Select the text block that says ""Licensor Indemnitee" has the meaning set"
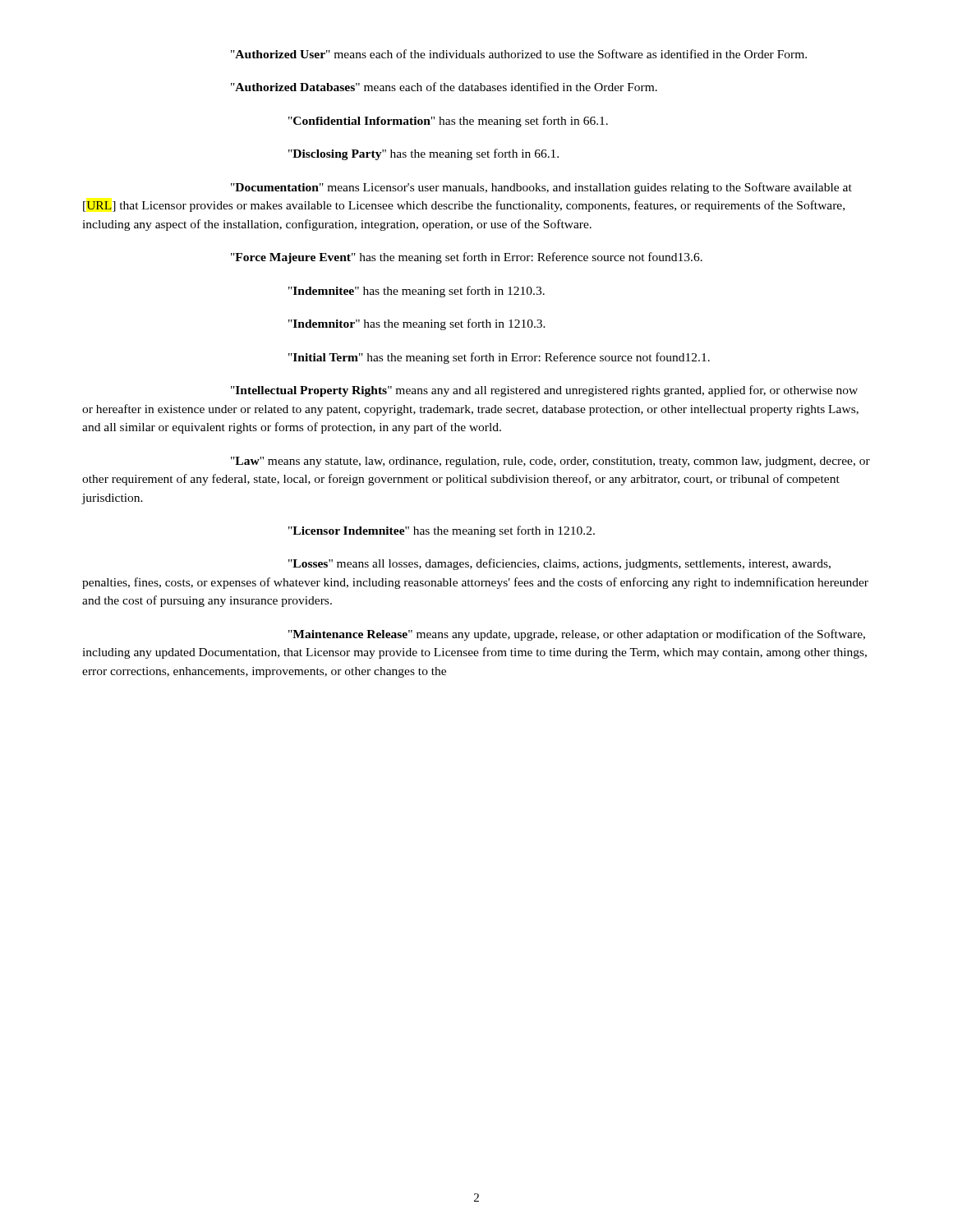This screenshot has height=1232, width=953. pos(442,530)
